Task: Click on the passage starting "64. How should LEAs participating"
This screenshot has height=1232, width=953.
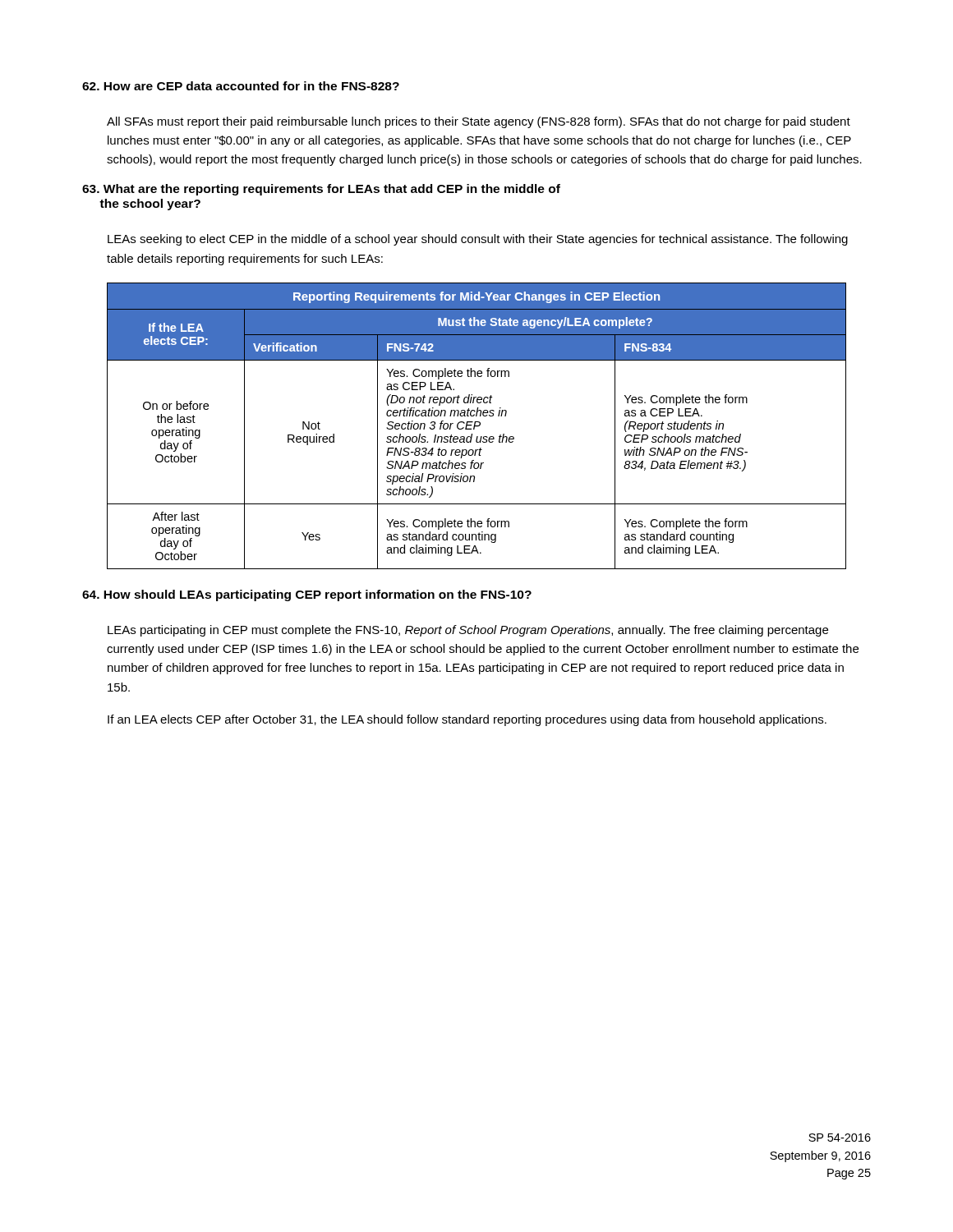Action: tap(476, 594)
